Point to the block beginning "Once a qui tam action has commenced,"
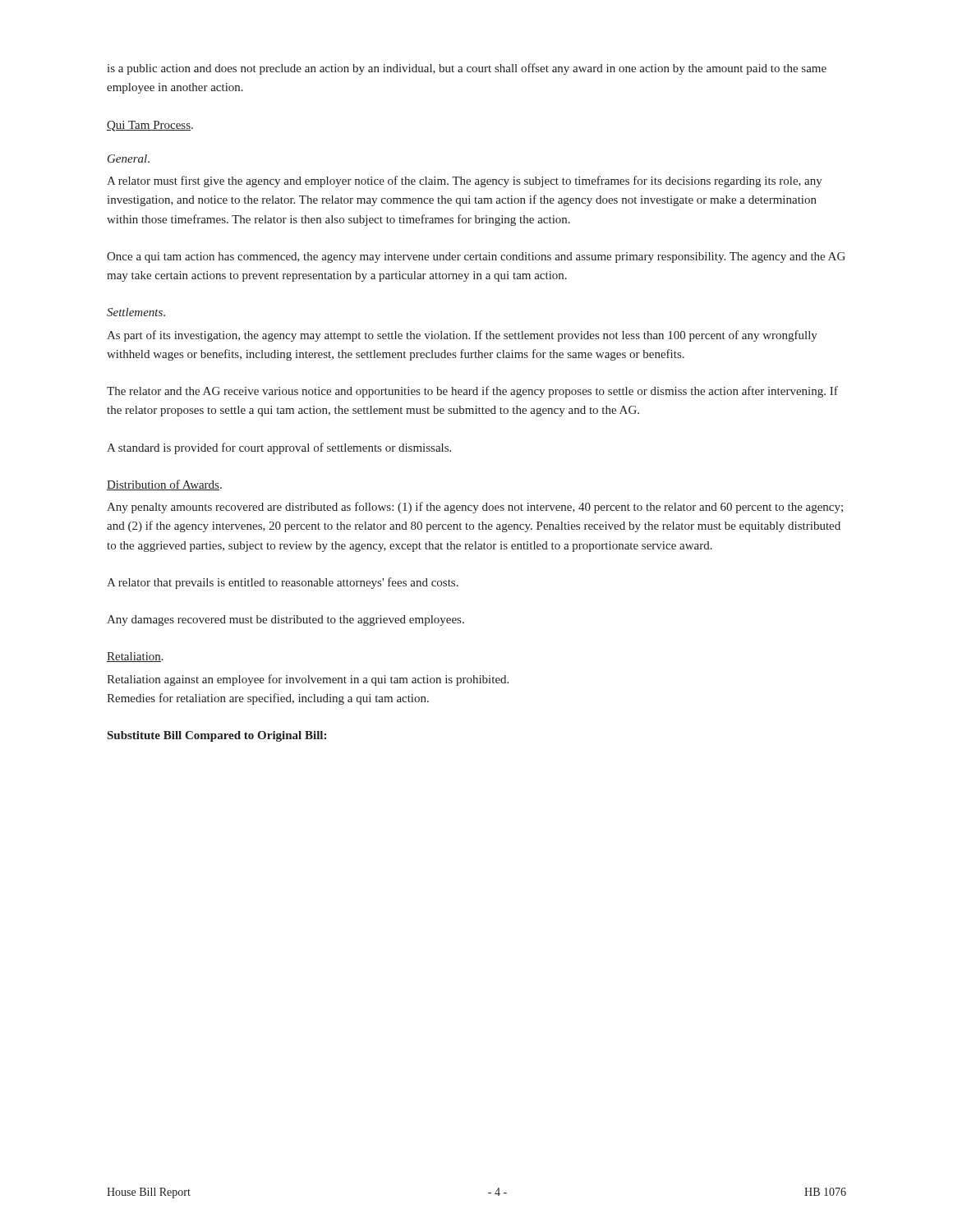 [476, 266]
